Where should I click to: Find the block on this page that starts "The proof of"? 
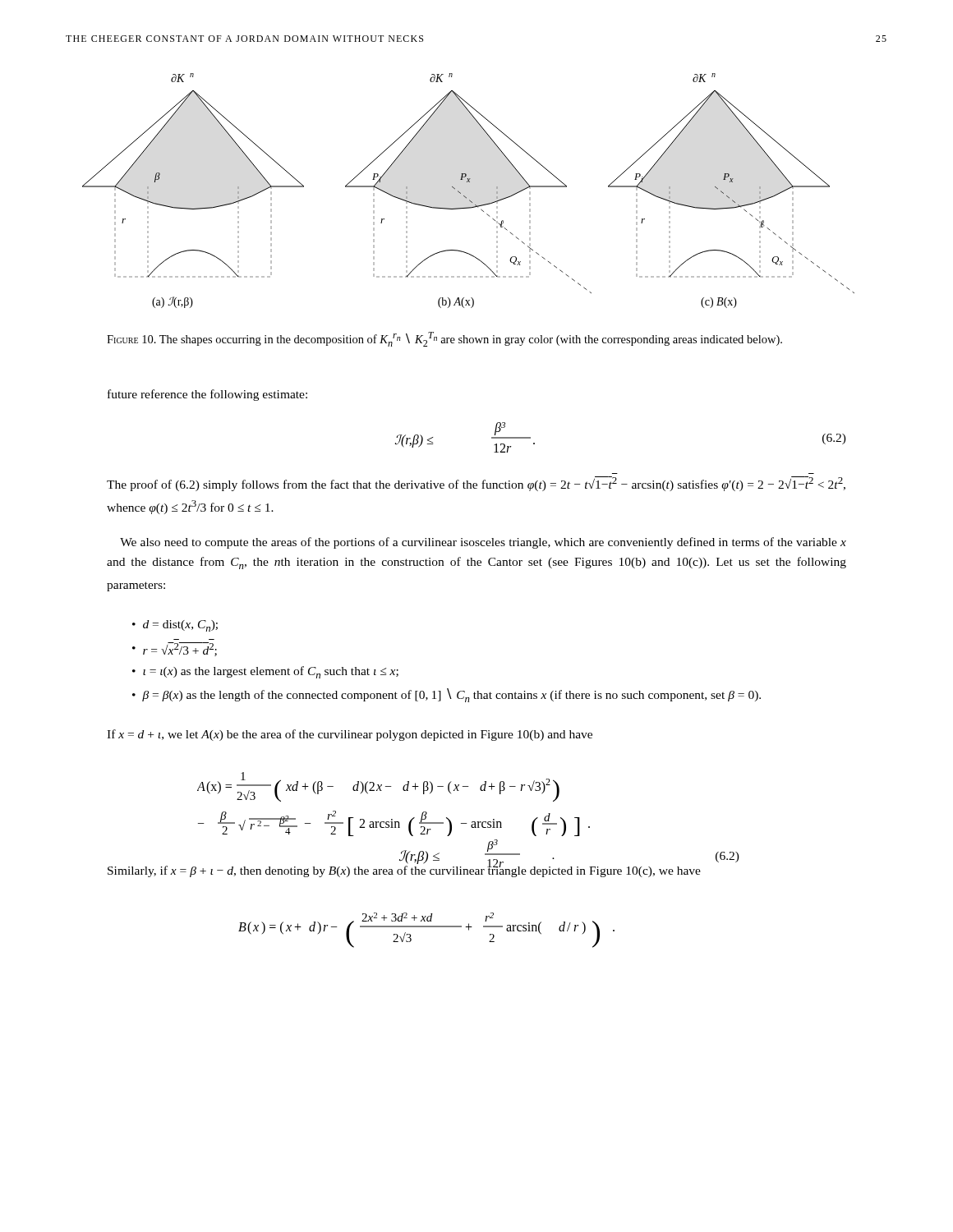click(x=476, y=494)
